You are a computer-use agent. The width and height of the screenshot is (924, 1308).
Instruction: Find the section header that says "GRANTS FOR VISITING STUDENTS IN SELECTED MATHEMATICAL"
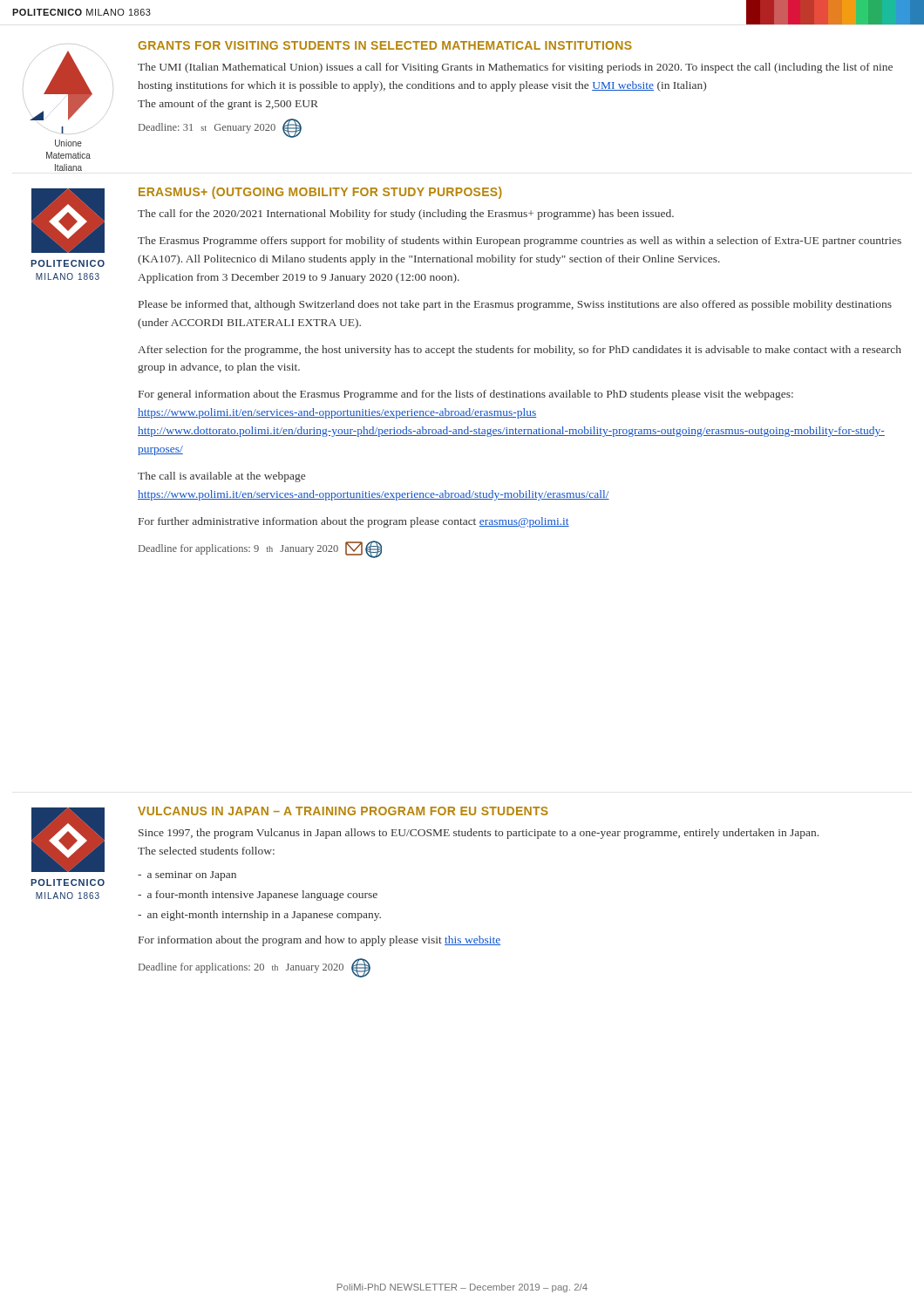coord(385,45)
